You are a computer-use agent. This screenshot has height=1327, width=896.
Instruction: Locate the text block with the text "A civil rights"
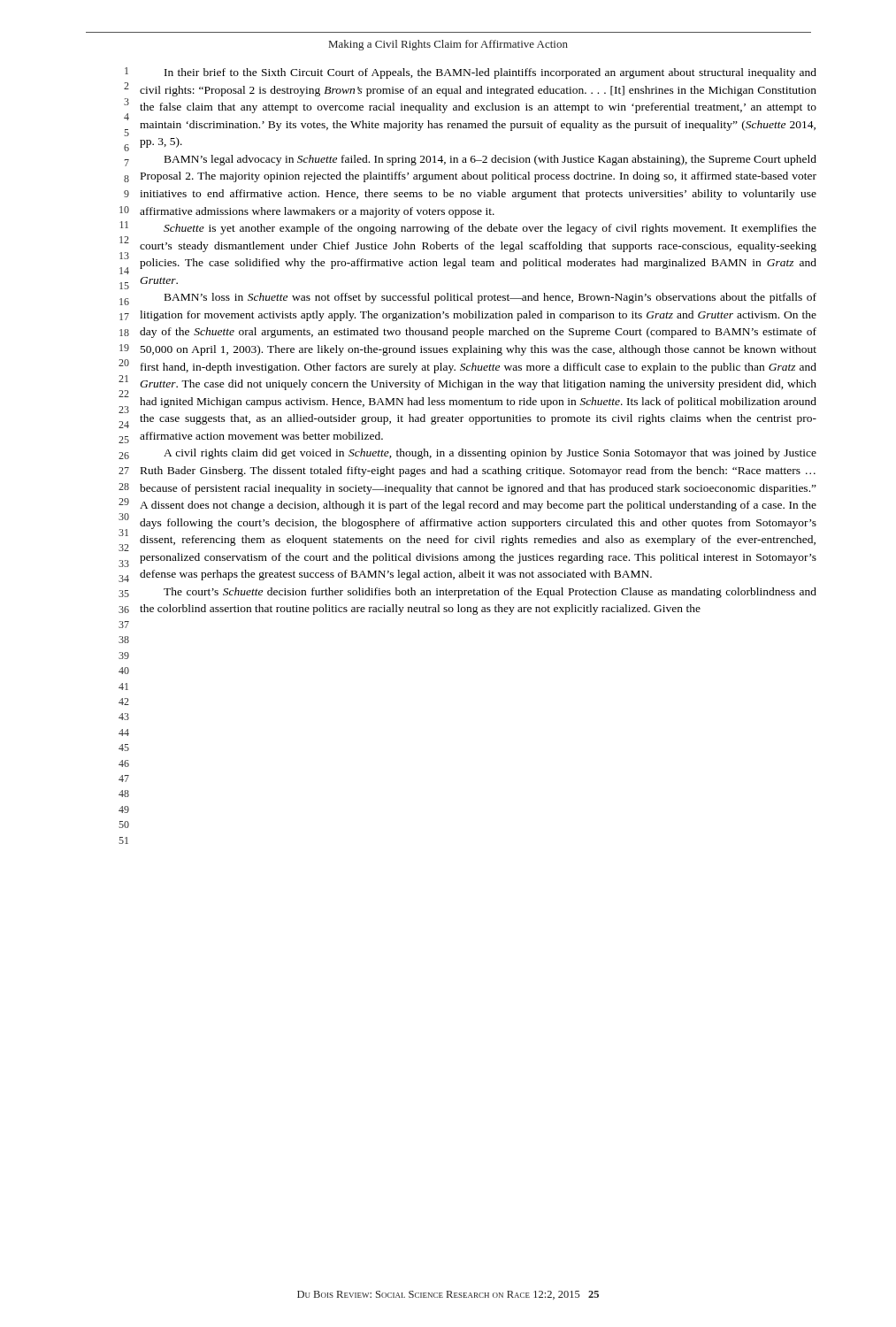(478, 514)
